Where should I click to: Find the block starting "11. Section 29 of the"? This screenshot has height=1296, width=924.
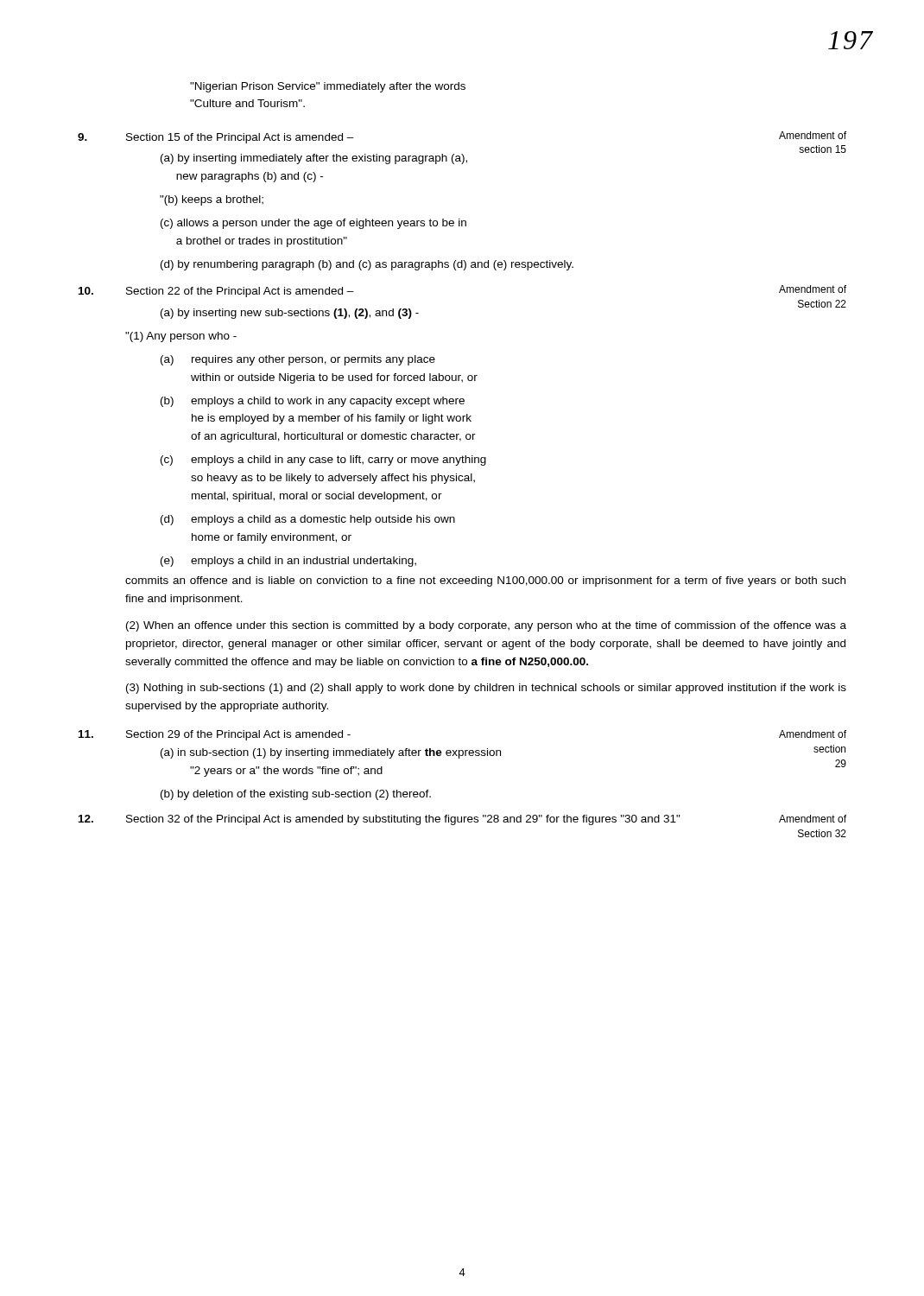214,734
